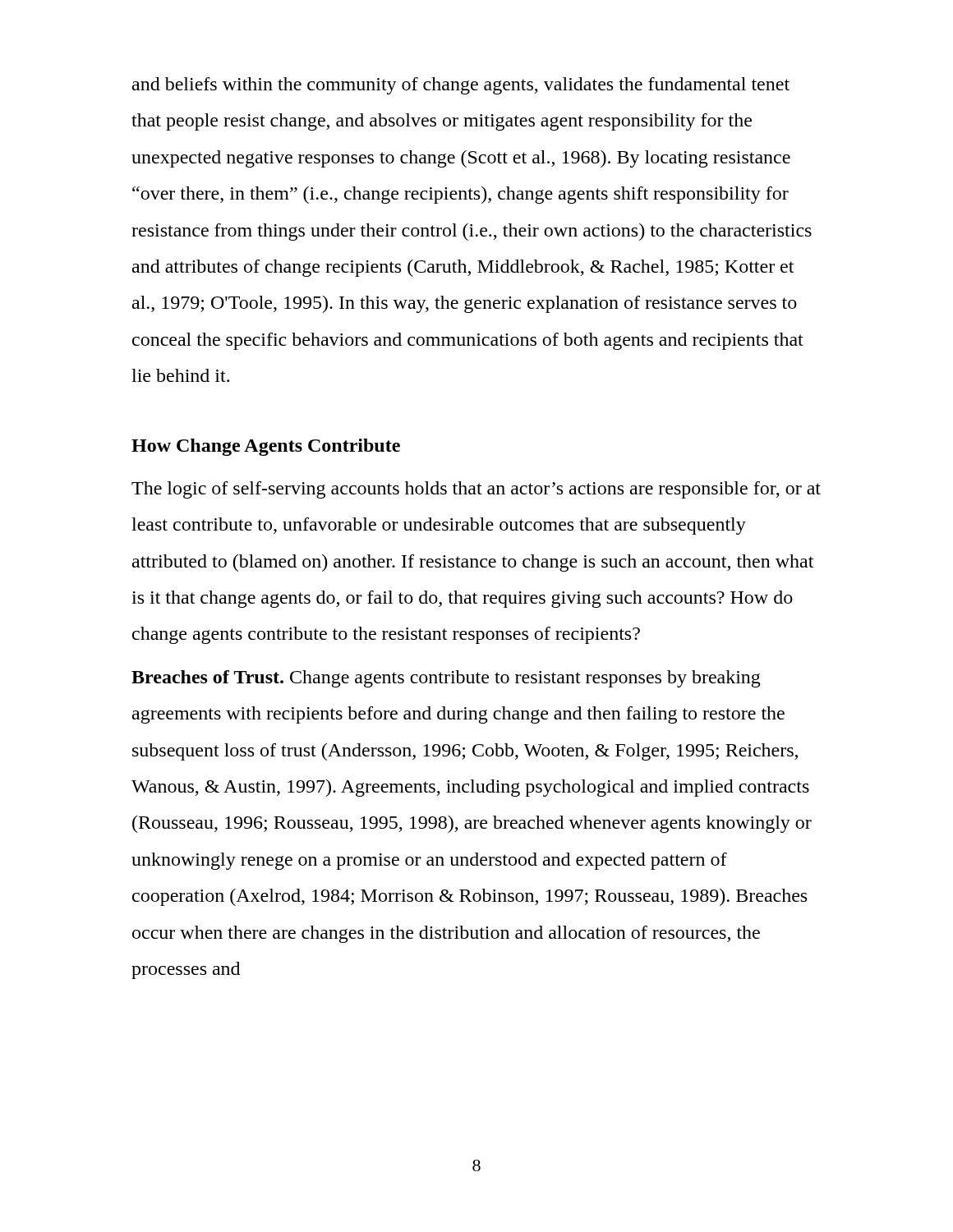Click on the element starting "The logic of self-serving accounts holds that"
This screenshot has height=1232, width=953.
pyautogui.click(x=476, y=561)
